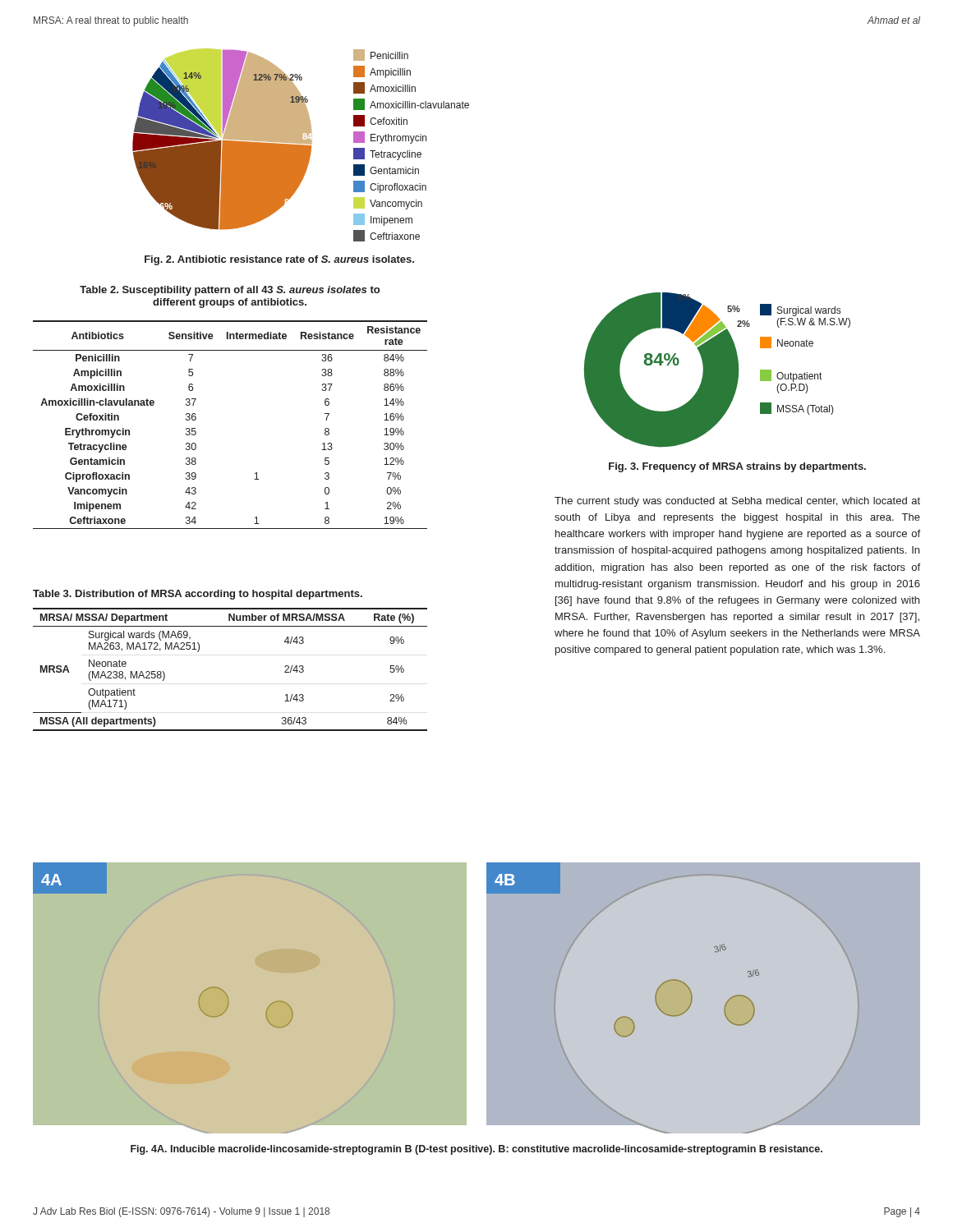Select the table that reads "Resistance rate"
This screenshot has width=953, height=1232.
pyautogui.click(x=230, y=425)
